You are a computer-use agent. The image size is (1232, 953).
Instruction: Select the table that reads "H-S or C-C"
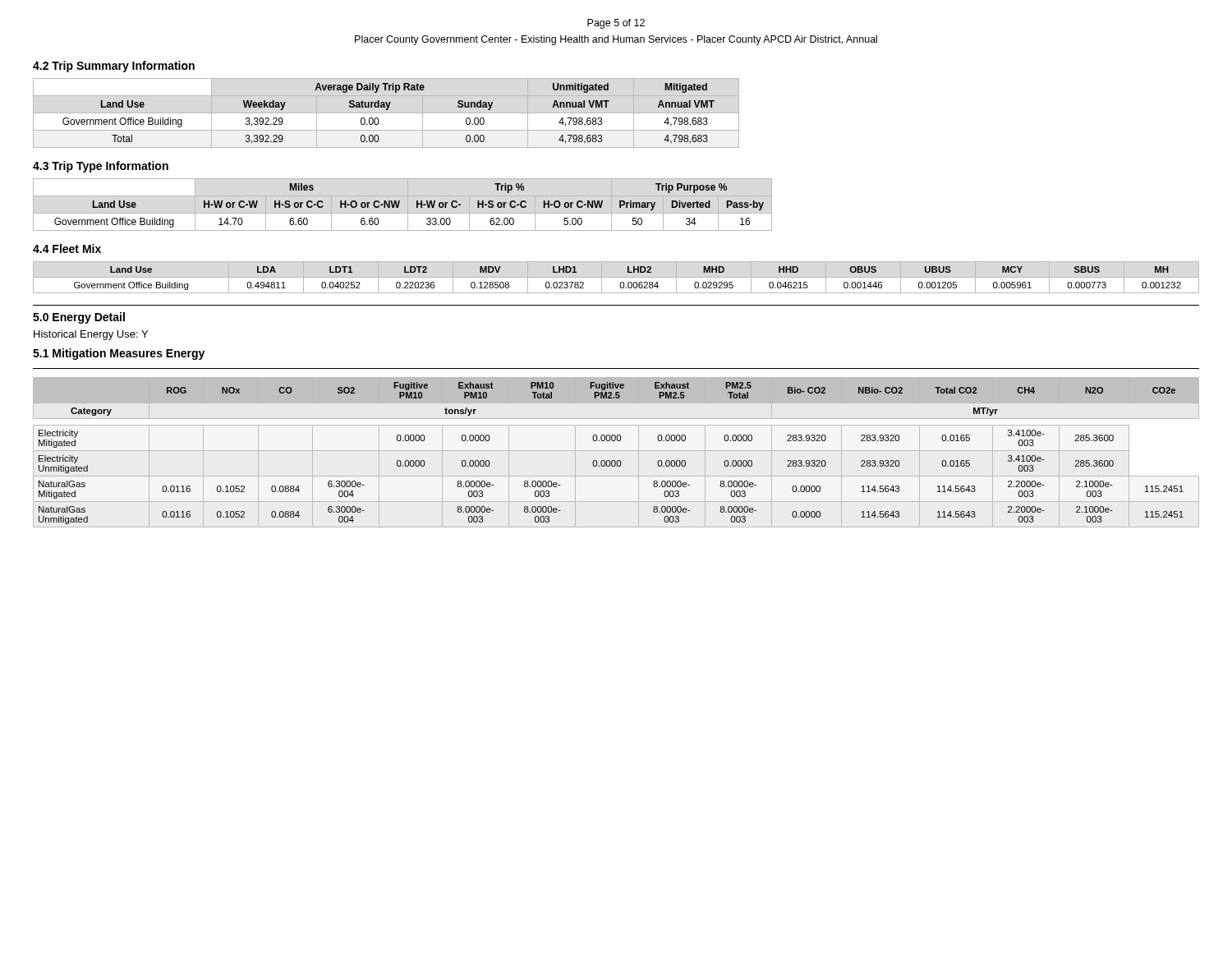click(x=616, y=205)
